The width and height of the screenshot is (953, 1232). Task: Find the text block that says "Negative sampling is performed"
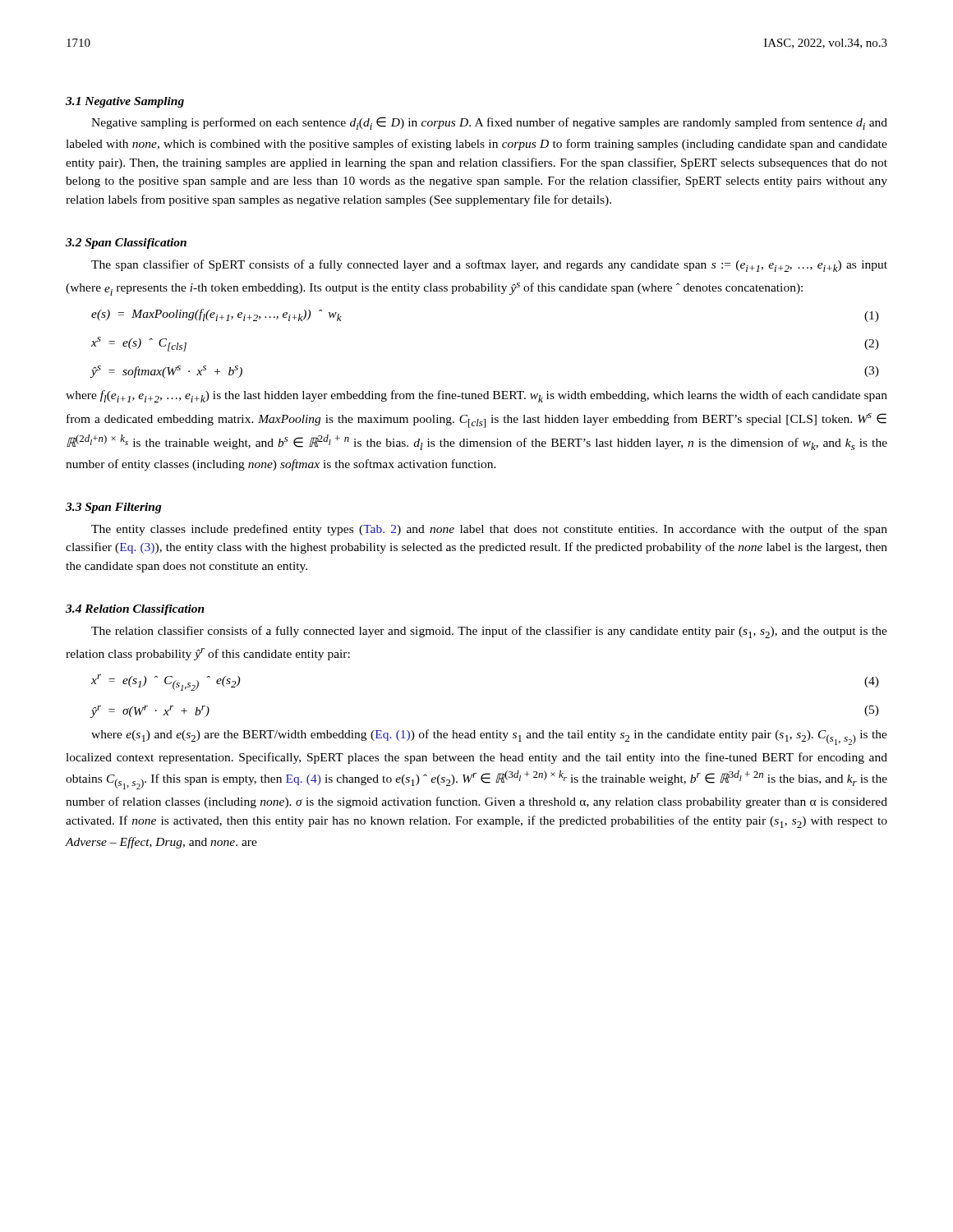click(476, 161)
